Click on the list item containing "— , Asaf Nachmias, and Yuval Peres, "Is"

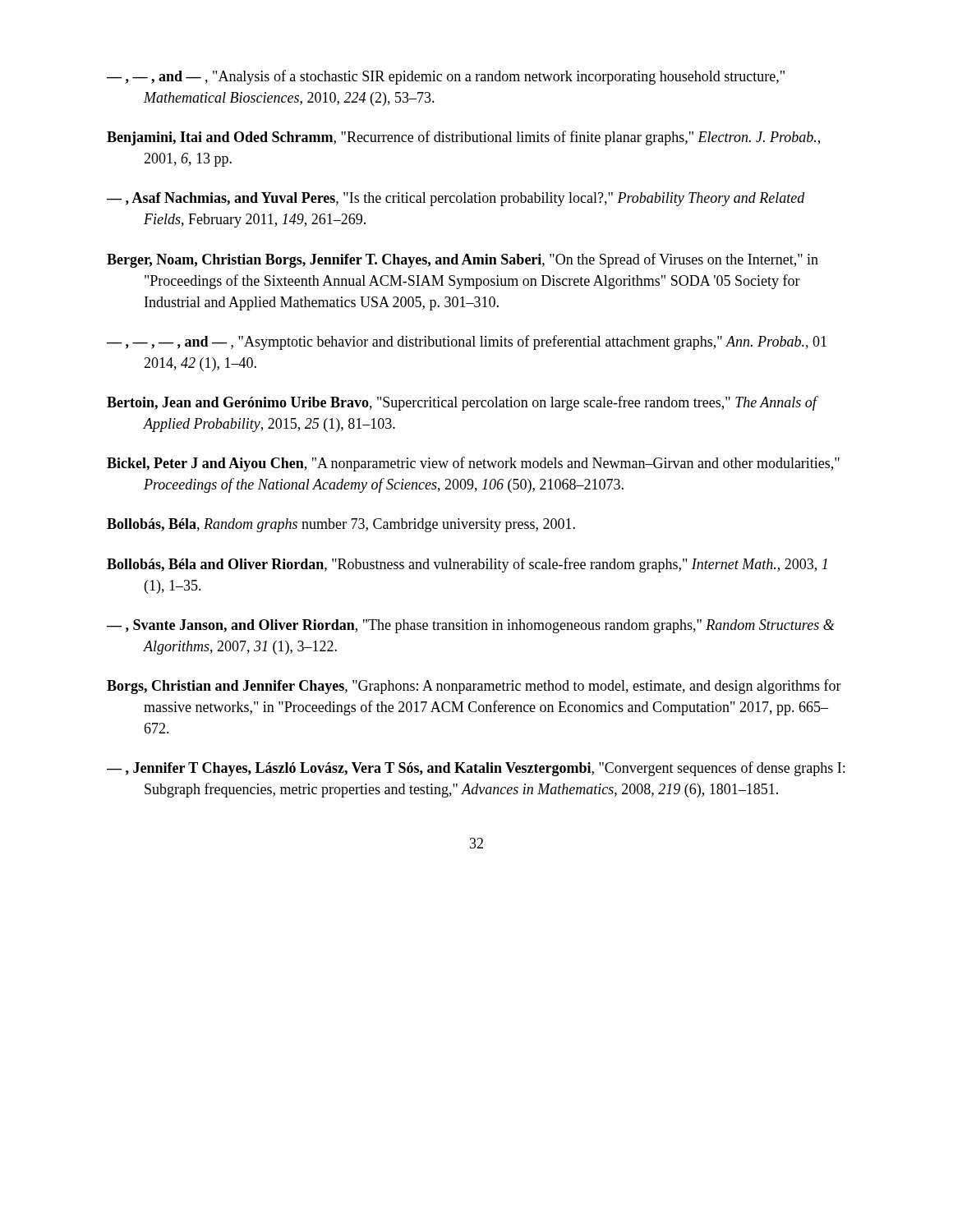pyautogui.click(x=456, y=209)
